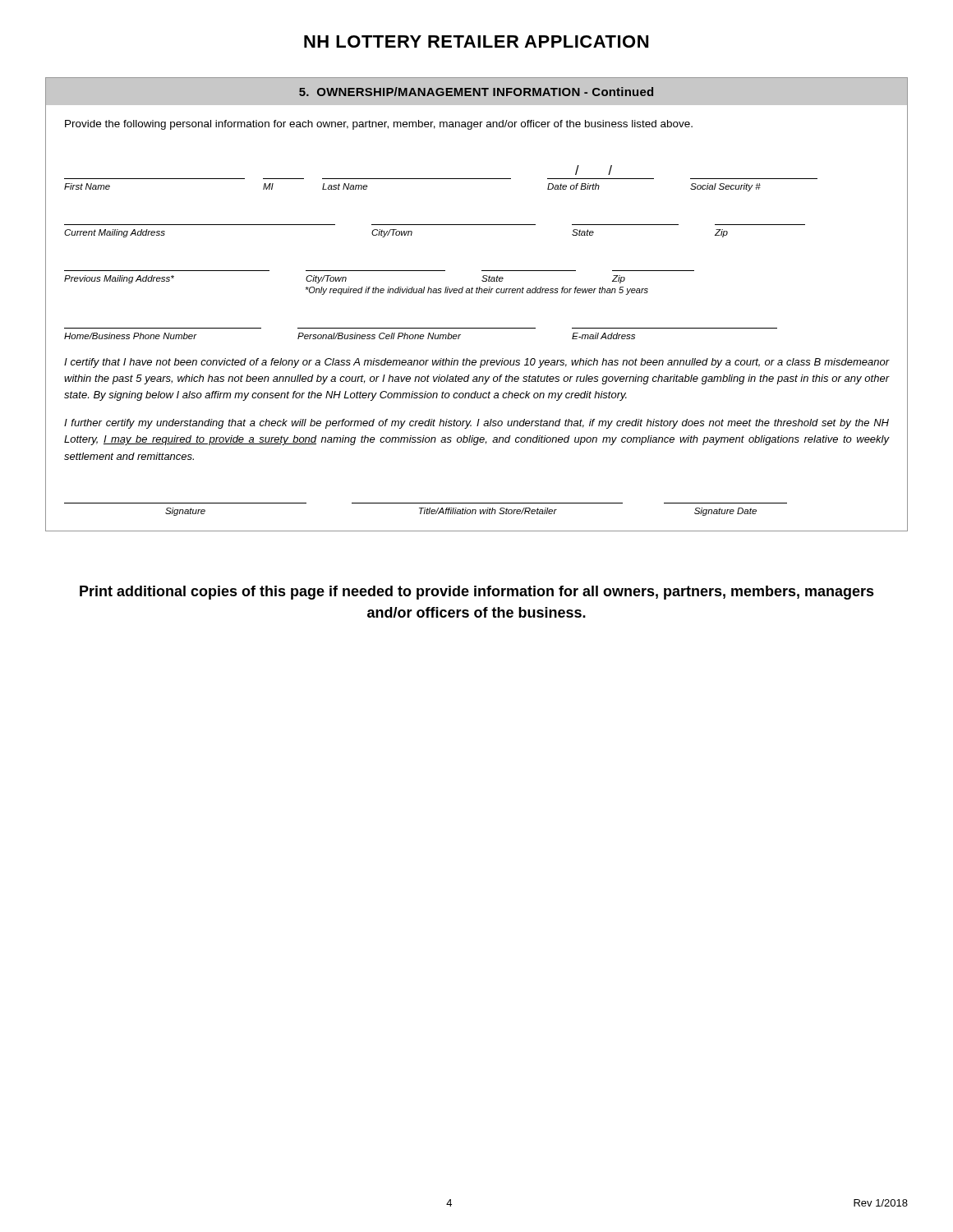Select the text block that reads "Signature Title/Affiliation with Store/Retailer Signature"
The image size is (953, 1232).
(x=426, y=502)
